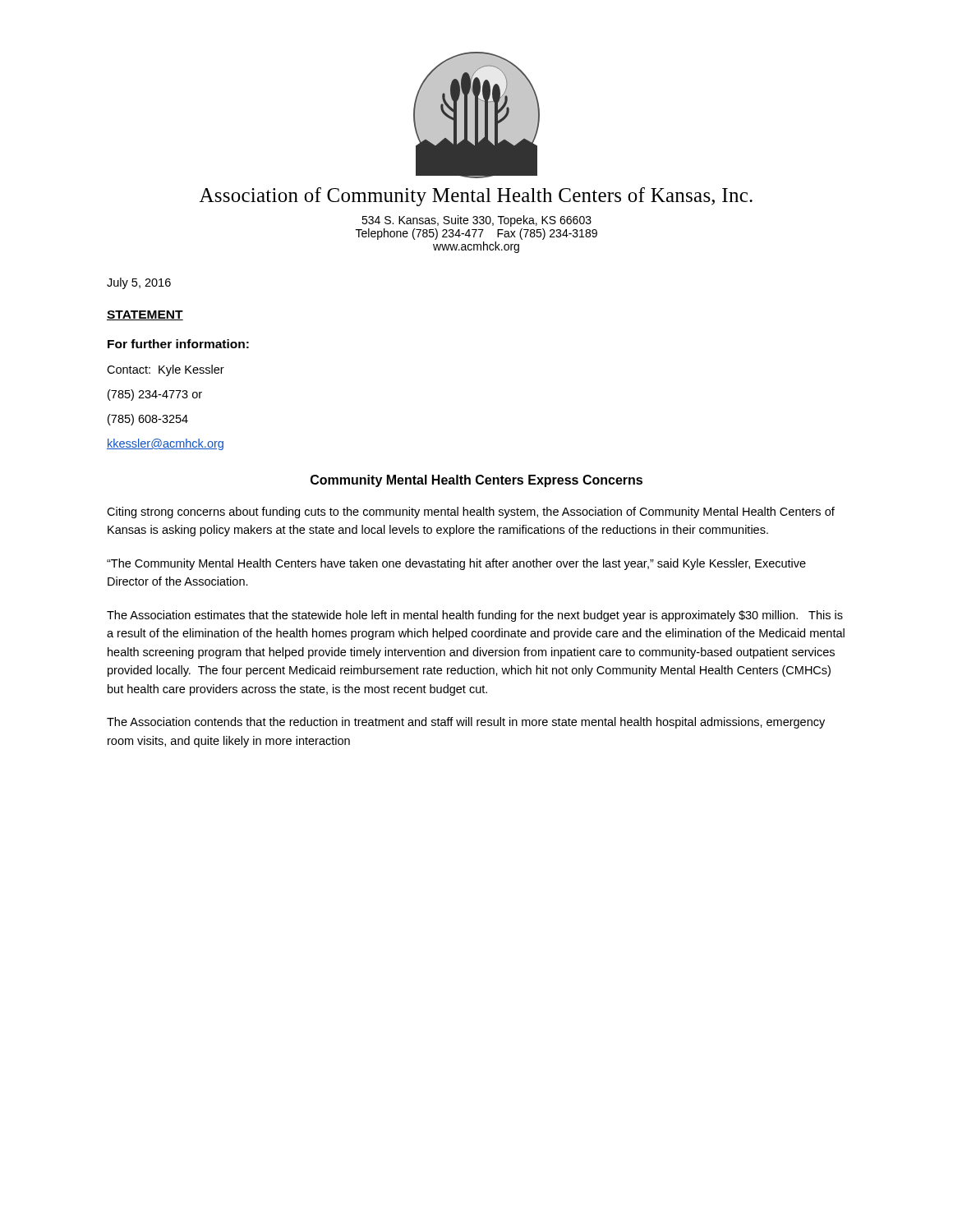The image size is (953, 1232).
Task: Locate the text block that says "“The Community Mental Health Centers have taken one"
Action: point(456,573)
